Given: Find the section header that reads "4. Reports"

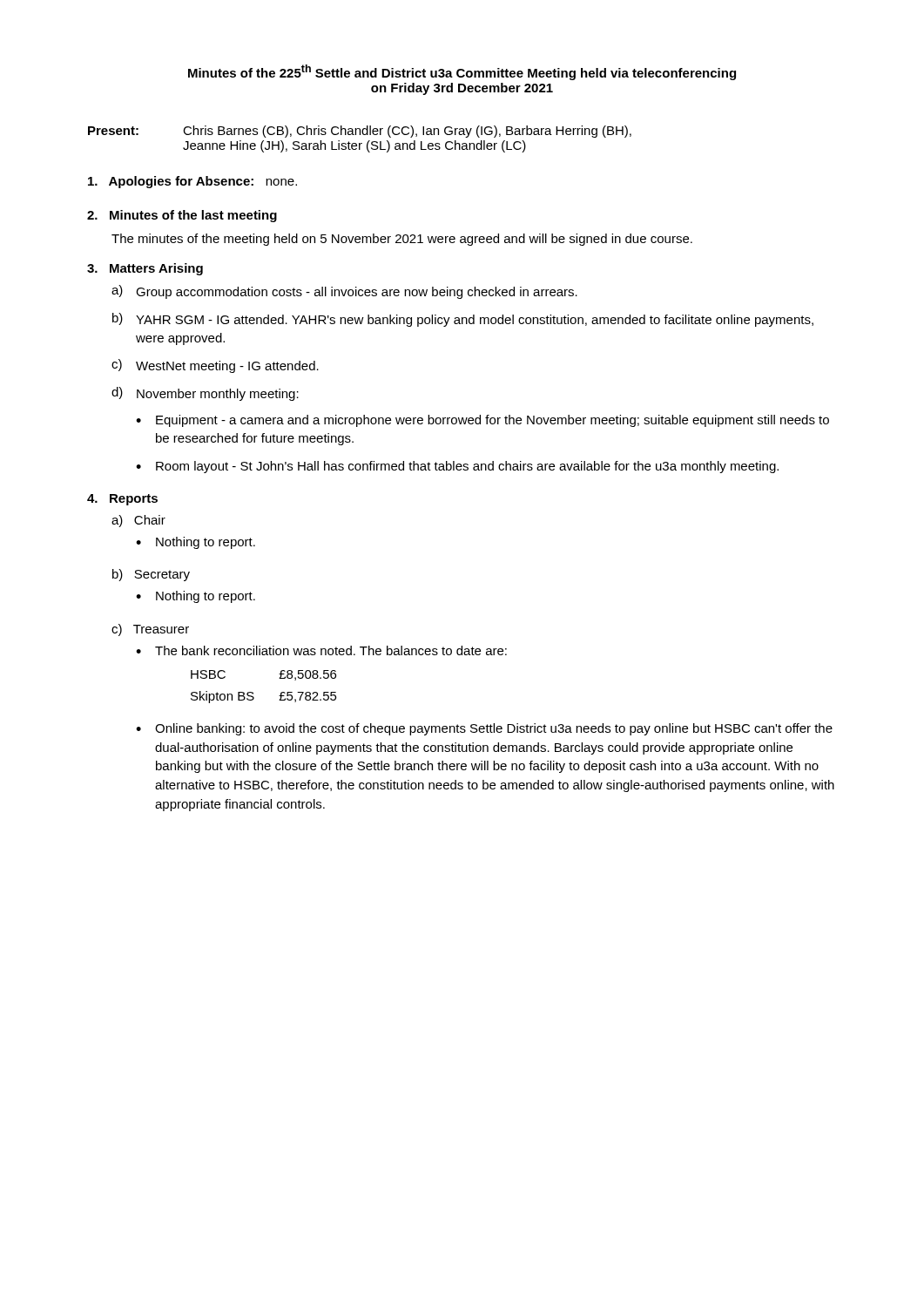Looking at the screenshot, I should pyautogui.click(x=123, y=498).
